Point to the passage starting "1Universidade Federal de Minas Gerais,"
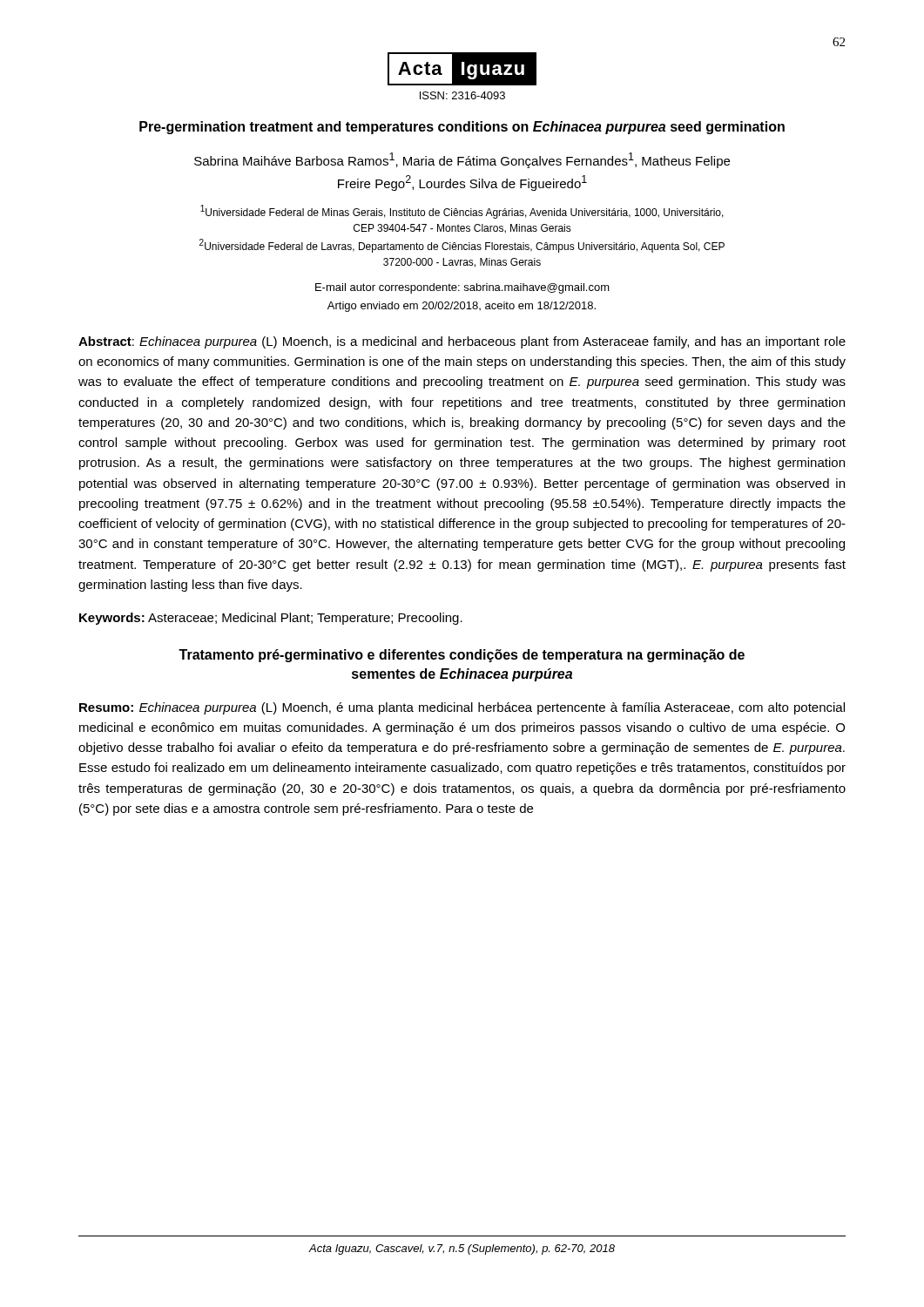 tap(462, 237)
